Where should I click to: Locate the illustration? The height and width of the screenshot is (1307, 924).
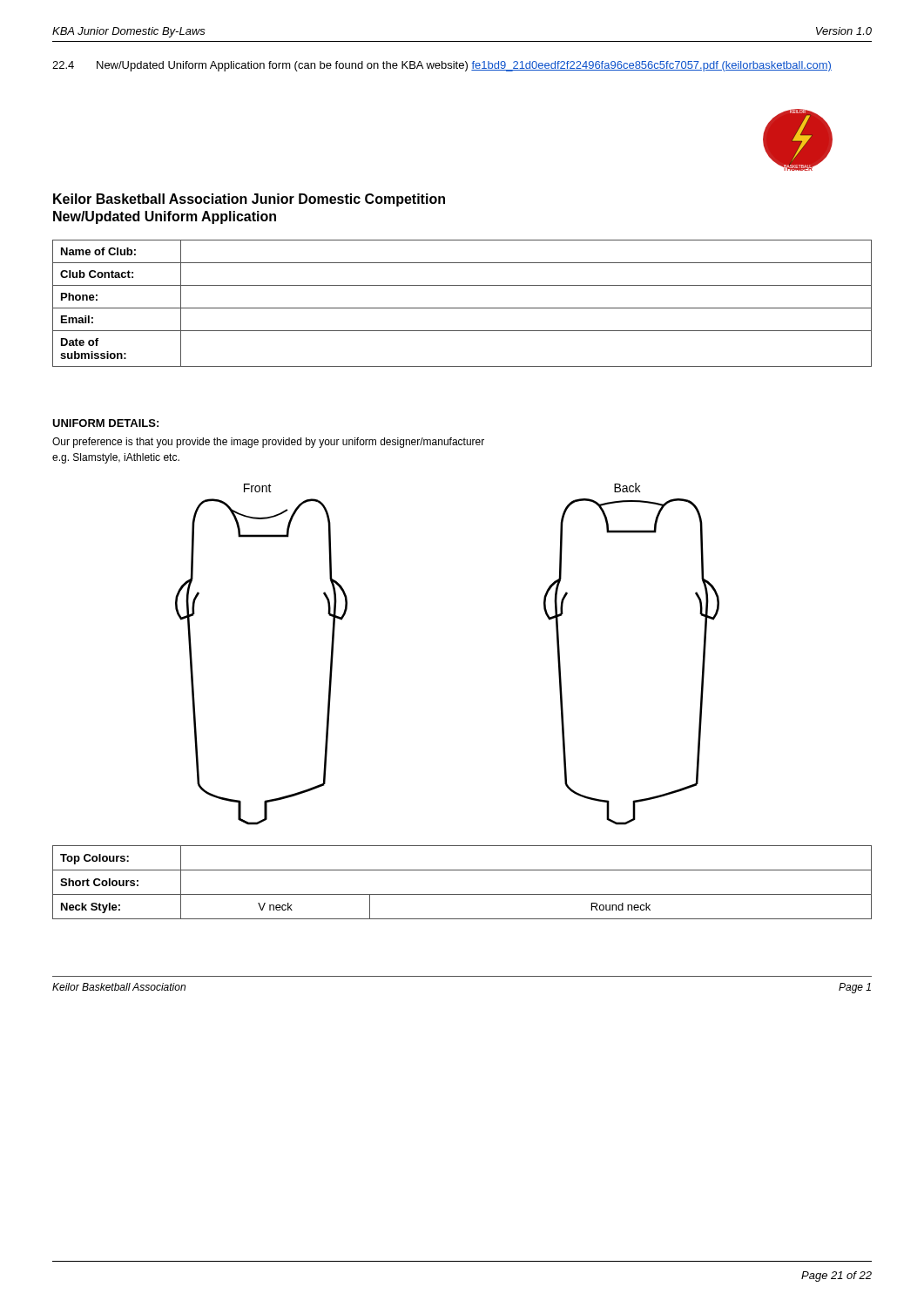point(462,654)
